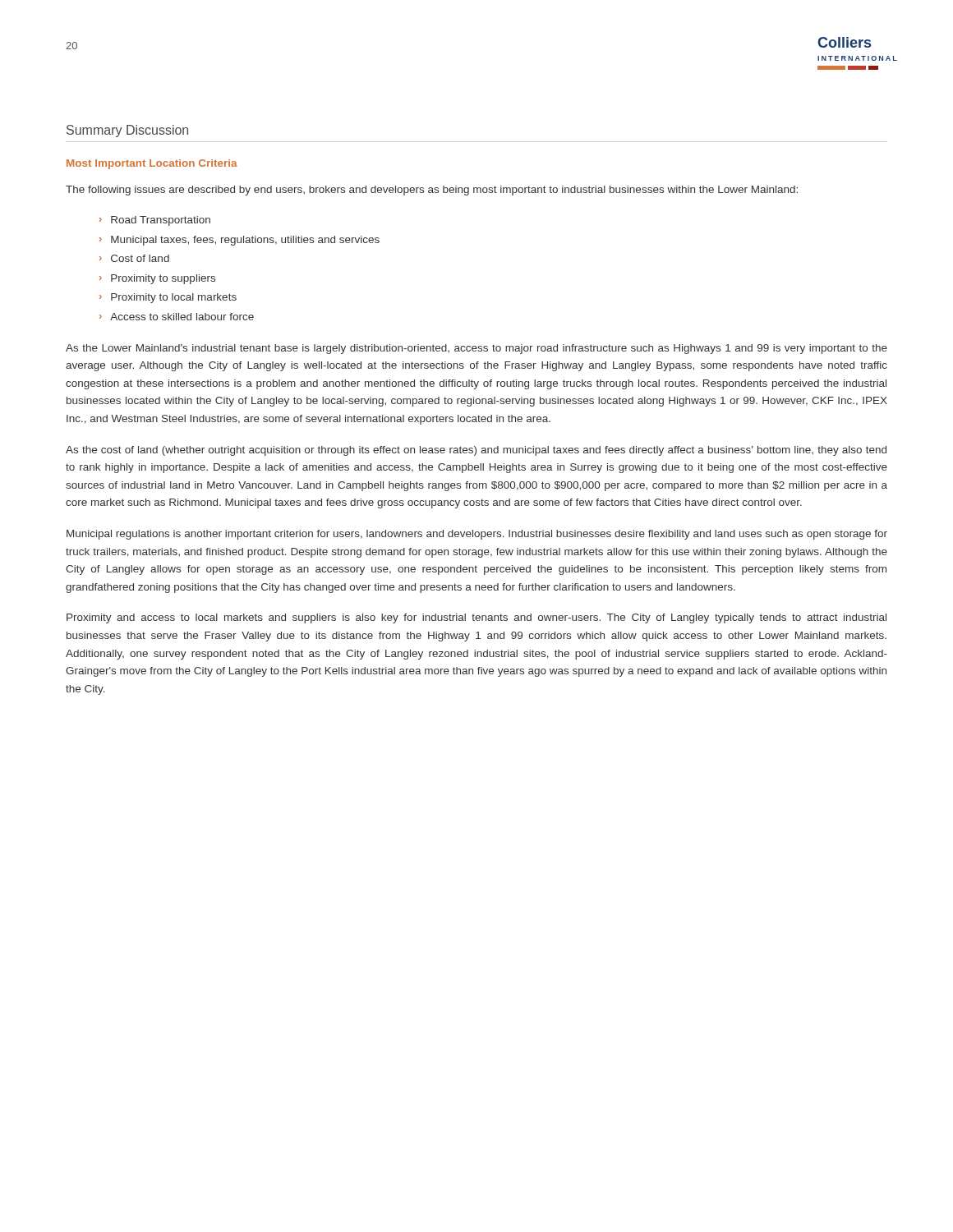Find the block on this page that starts "Municipal regulations is another important criterion for users,"
Viewport: 953px width, 1232px height.
476,560
